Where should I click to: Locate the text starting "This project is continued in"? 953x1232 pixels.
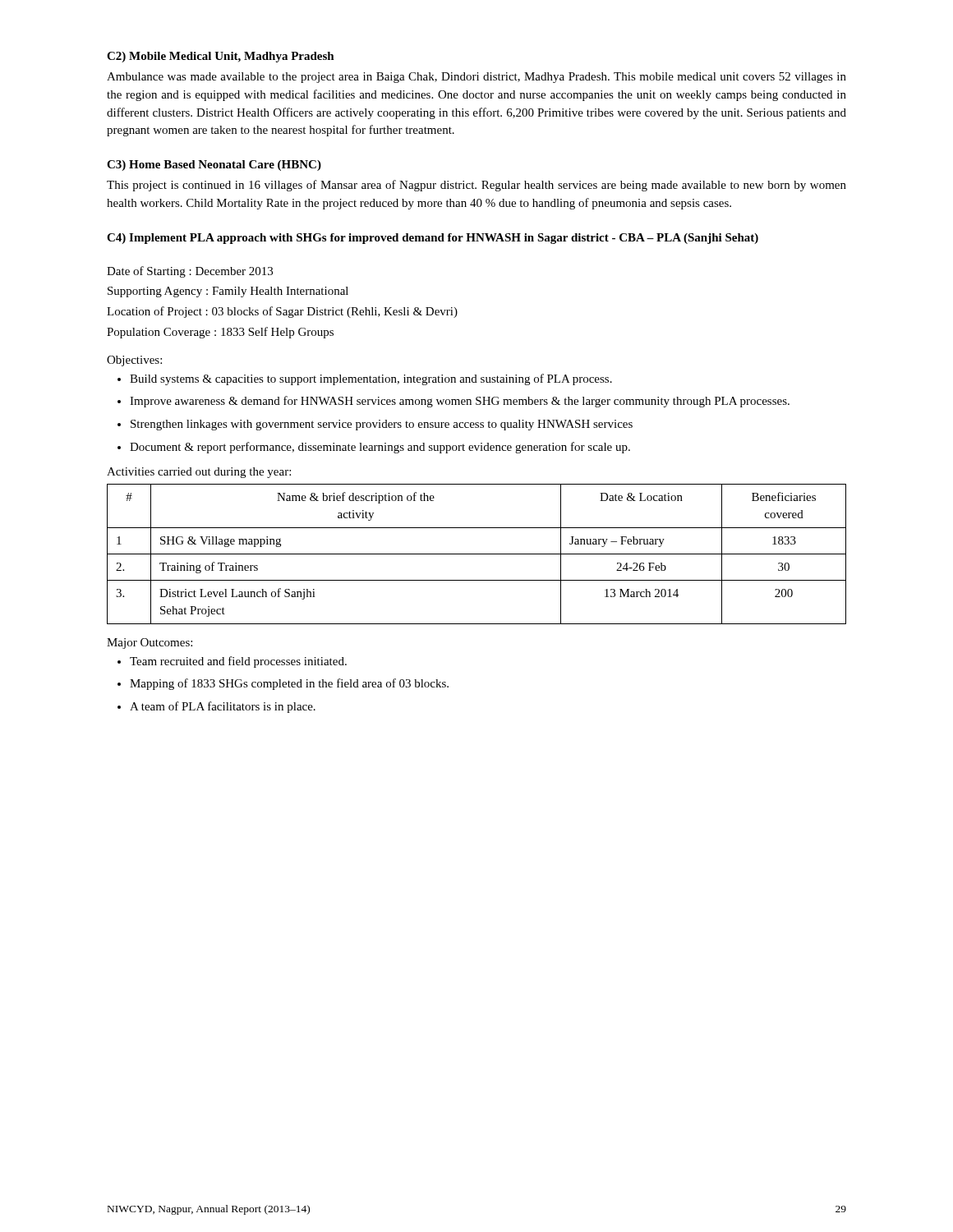tap(476, 194)
